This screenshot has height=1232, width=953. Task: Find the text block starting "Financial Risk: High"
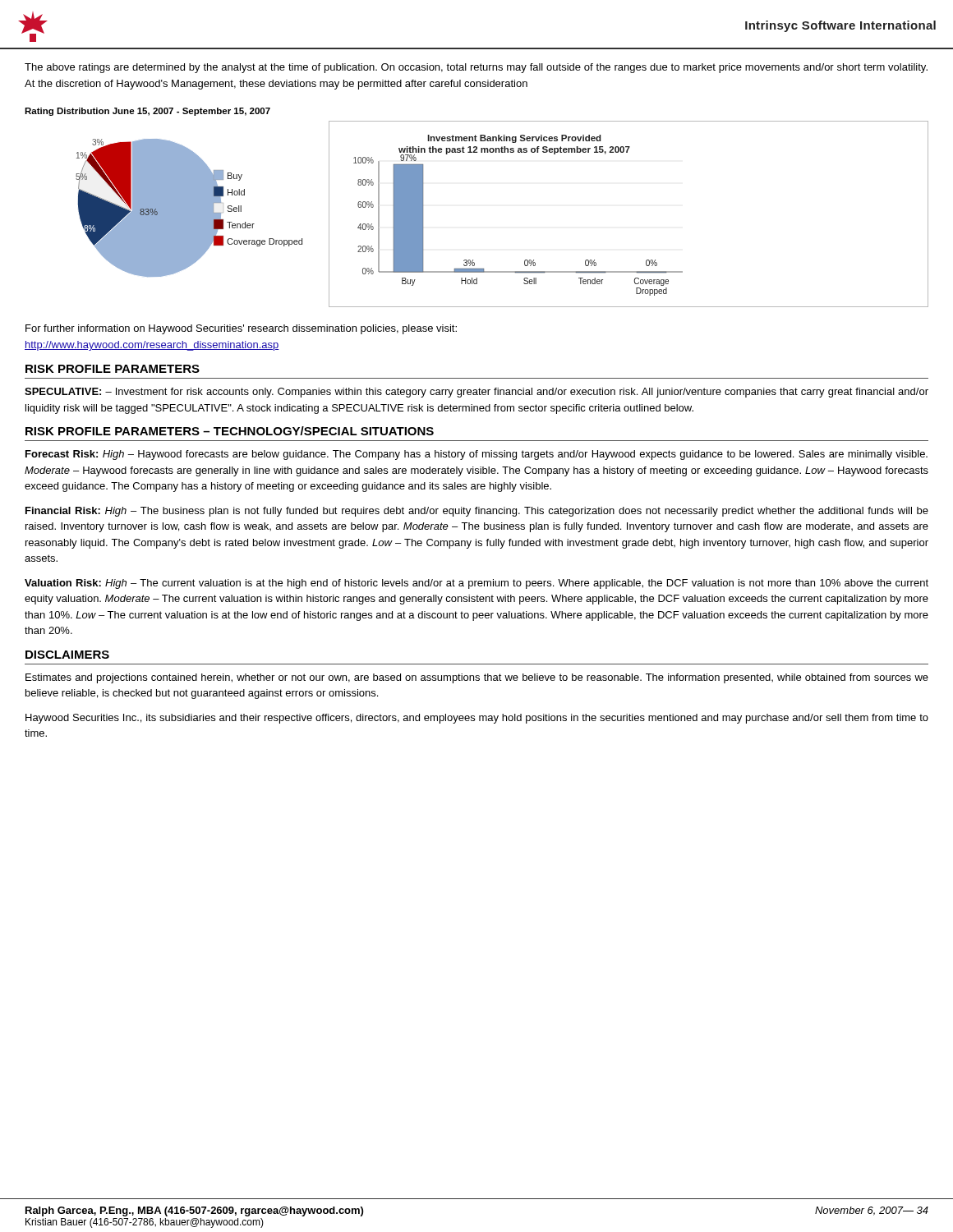pos(476,534)
